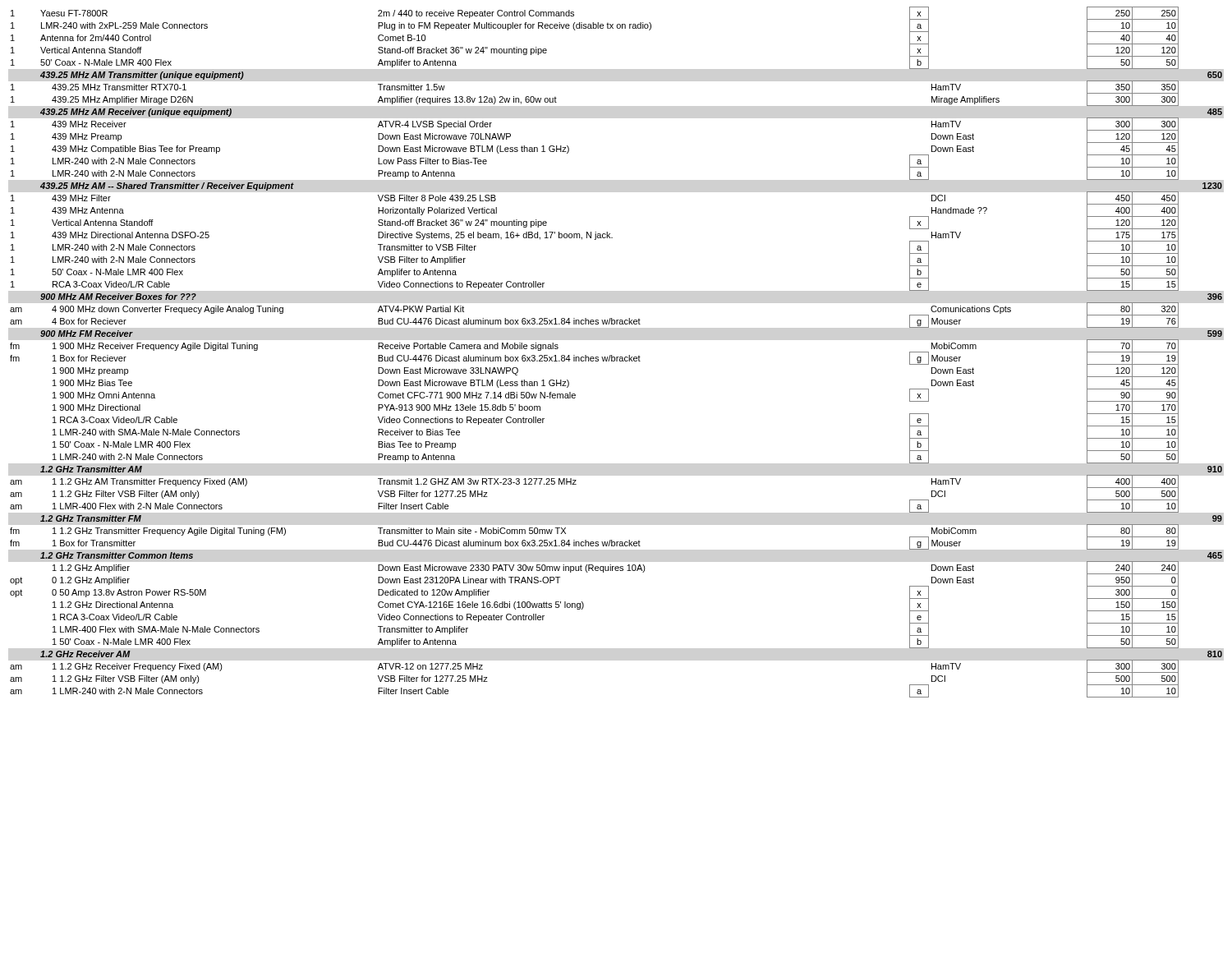Select the table that reads "50' Coax - N-Male LMR"

(x=616, y=476)
